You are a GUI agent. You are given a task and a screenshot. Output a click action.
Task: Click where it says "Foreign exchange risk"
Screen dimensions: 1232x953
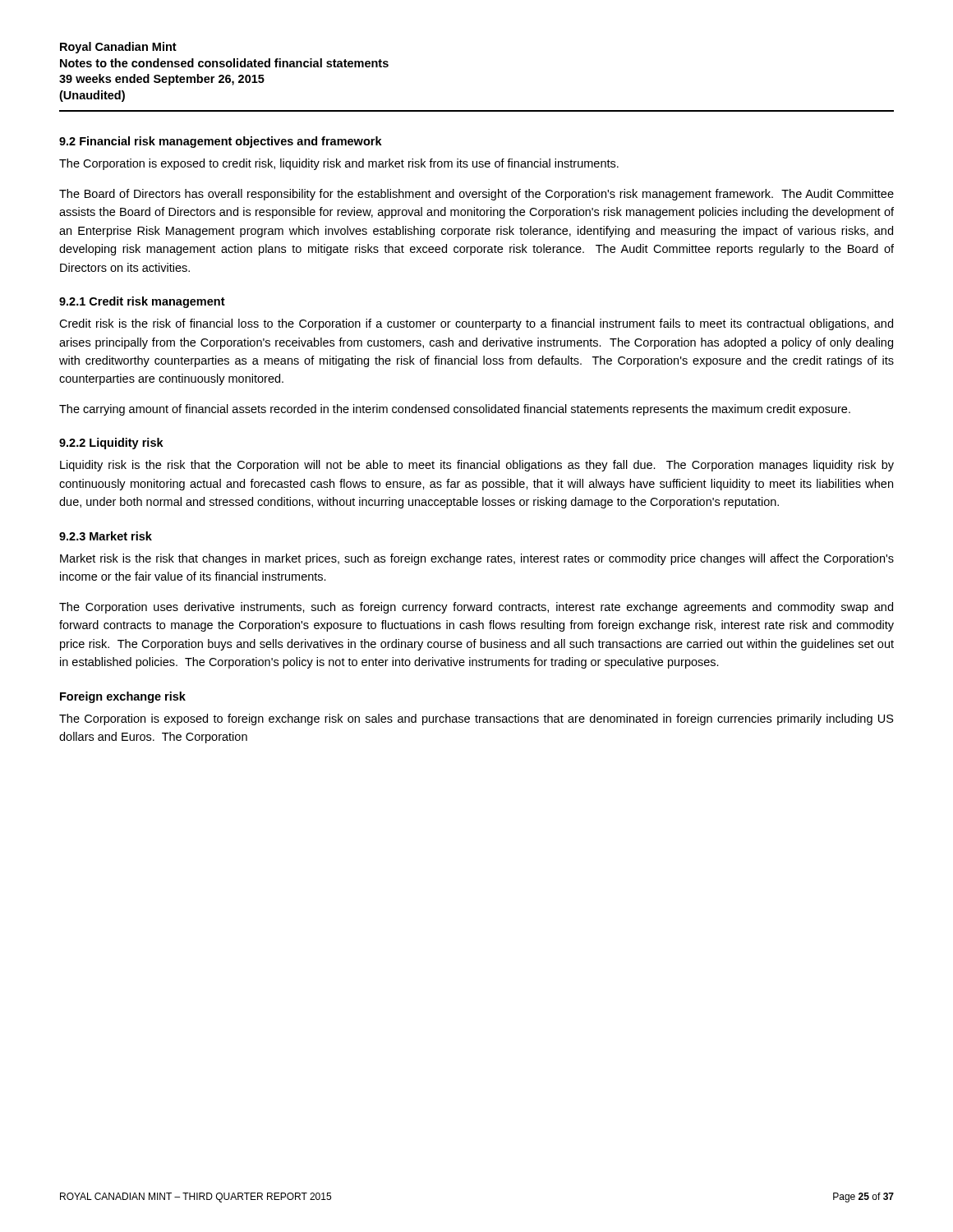coord(122,696)
